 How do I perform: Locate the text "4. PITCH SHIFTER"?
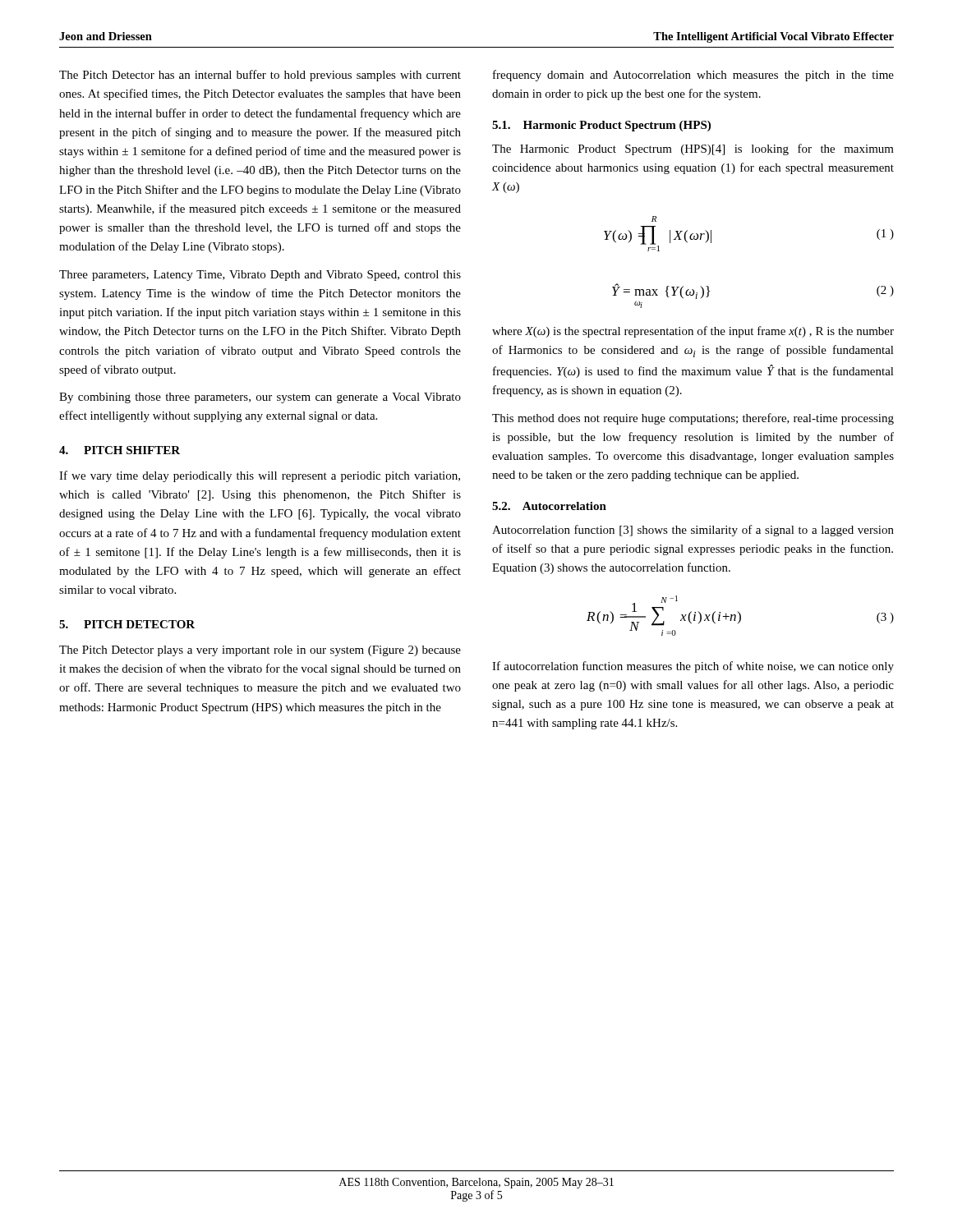(x=120, y=450)
